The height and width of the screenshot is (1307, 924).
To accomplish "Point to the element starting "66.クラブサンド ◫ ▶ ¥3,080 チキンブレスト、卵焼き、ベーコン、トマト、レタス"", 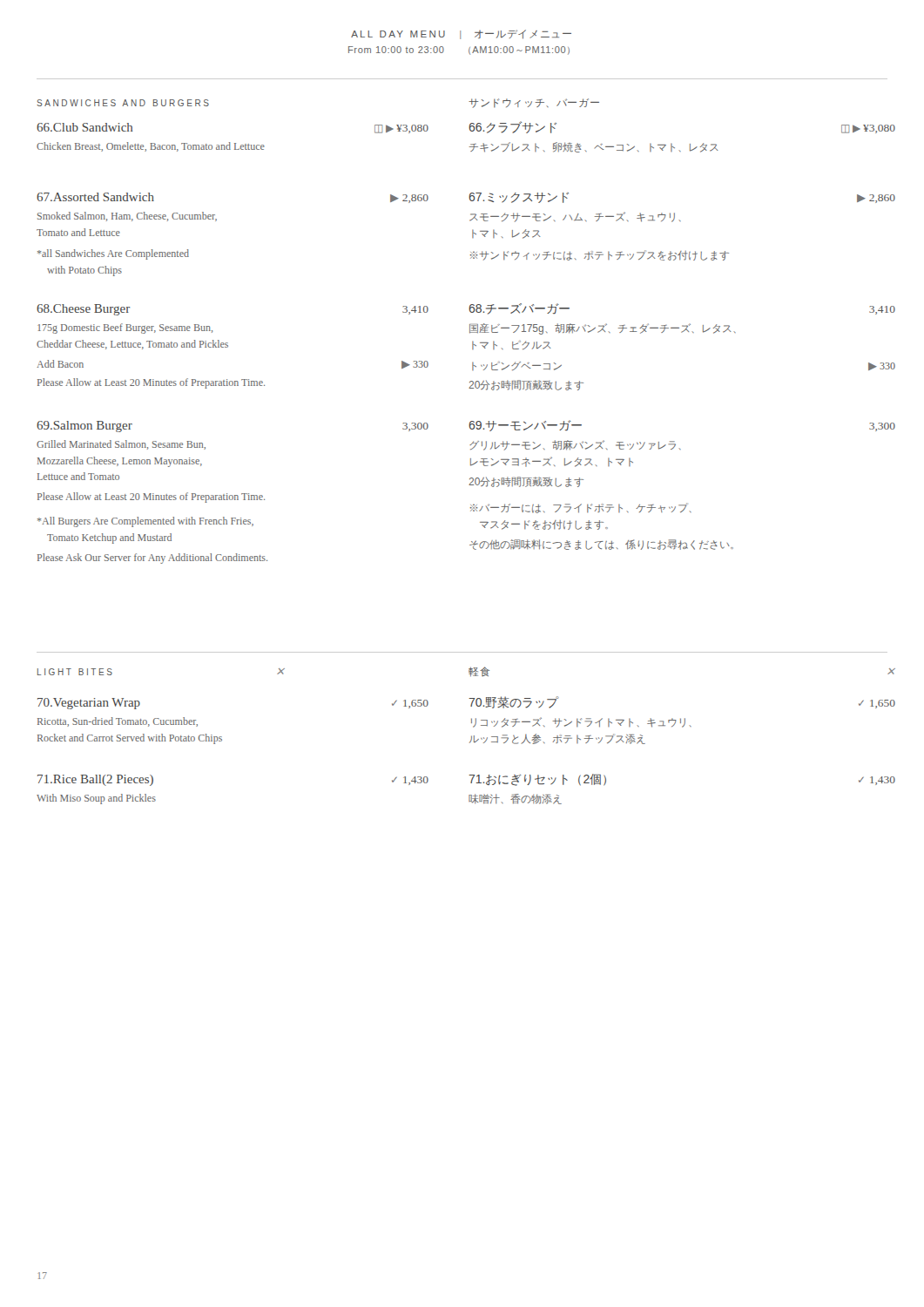I will (682, 138).
